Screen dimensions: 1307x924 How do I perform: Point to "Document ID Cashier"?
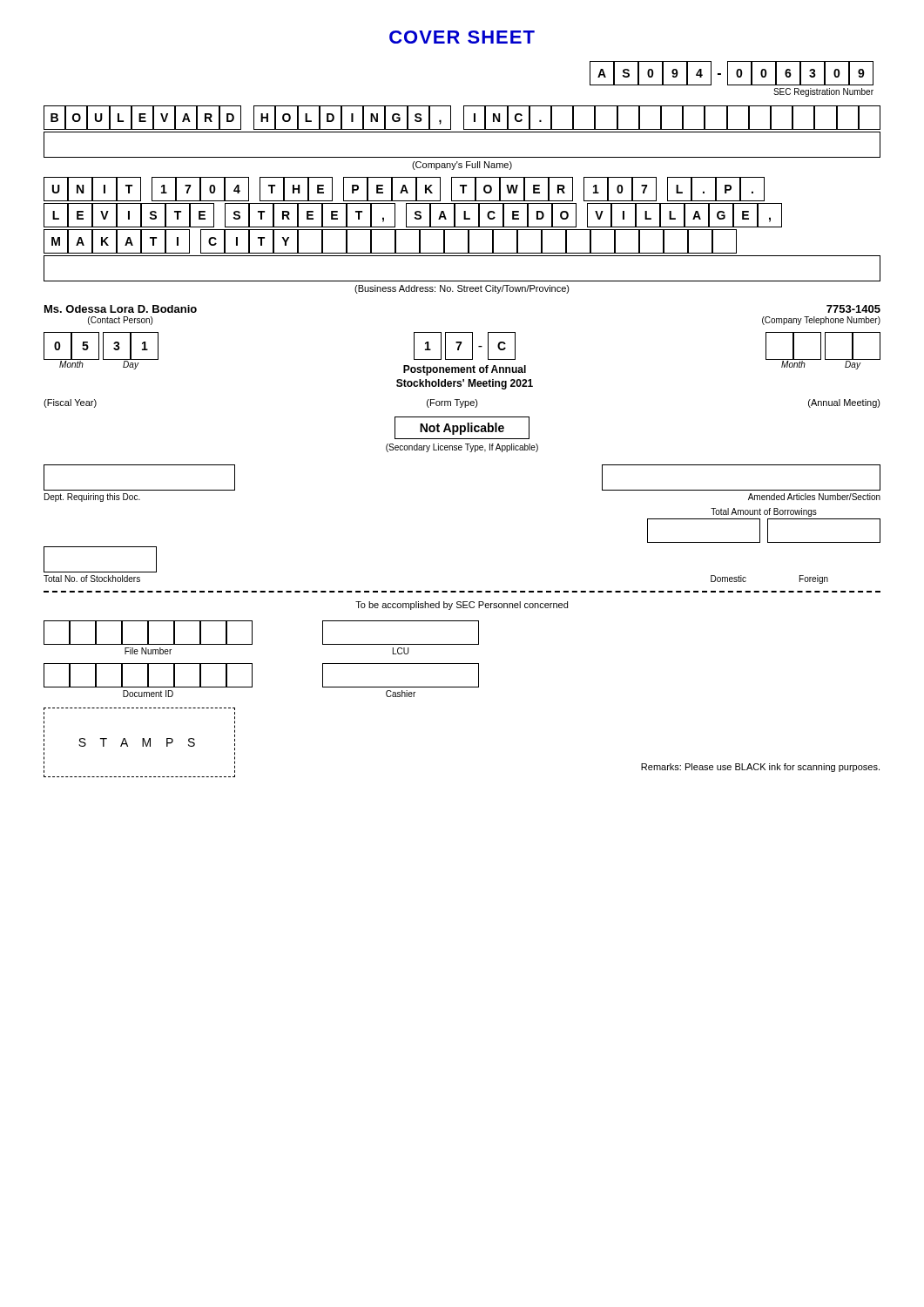click(x=261, y=681)
